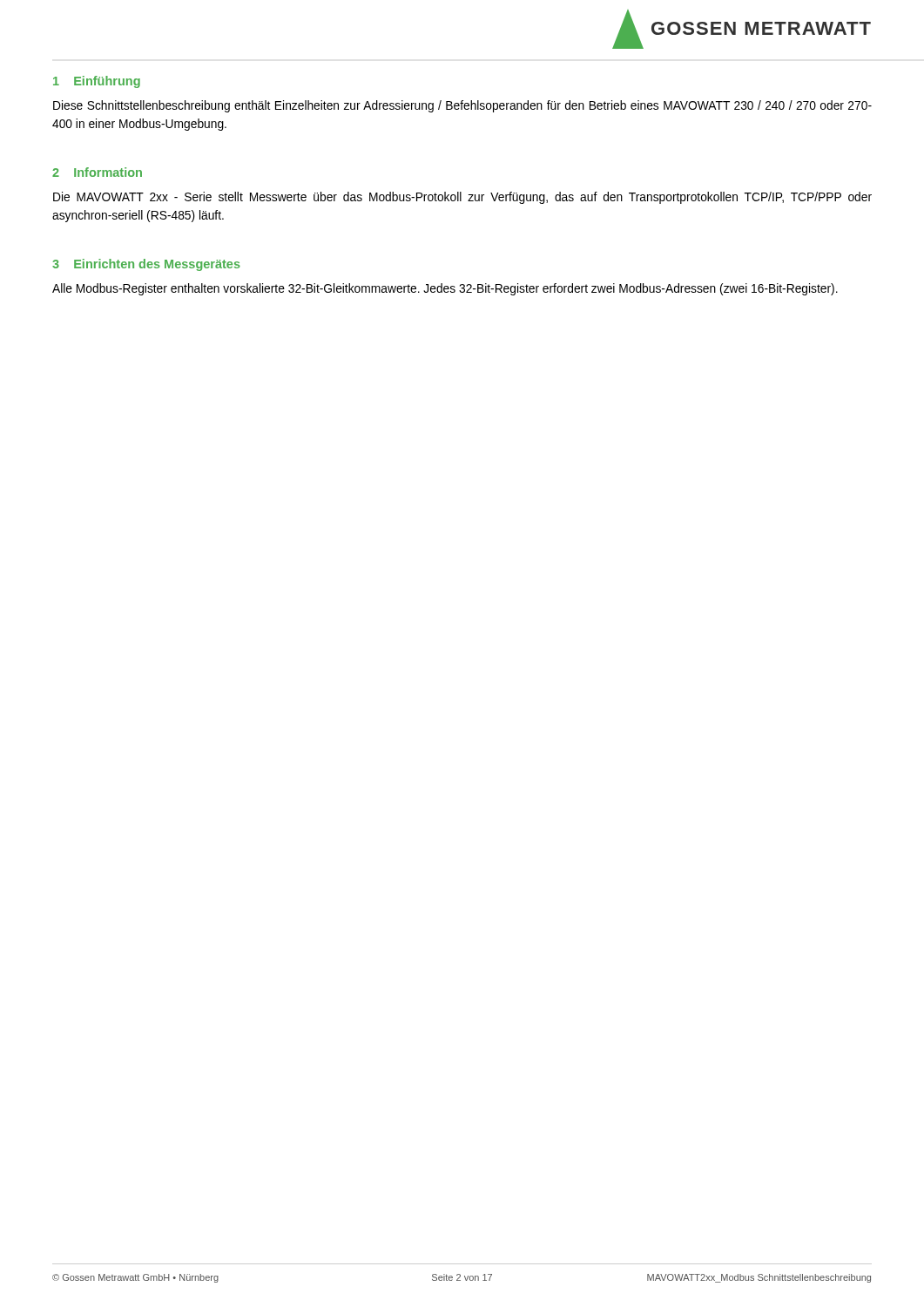Screen dimensions: 1307x924
Task: Locate the block of text that opens with "Die MAVOWATT 2xx - Serie stellt"
Action: click(x=462, y=206)
